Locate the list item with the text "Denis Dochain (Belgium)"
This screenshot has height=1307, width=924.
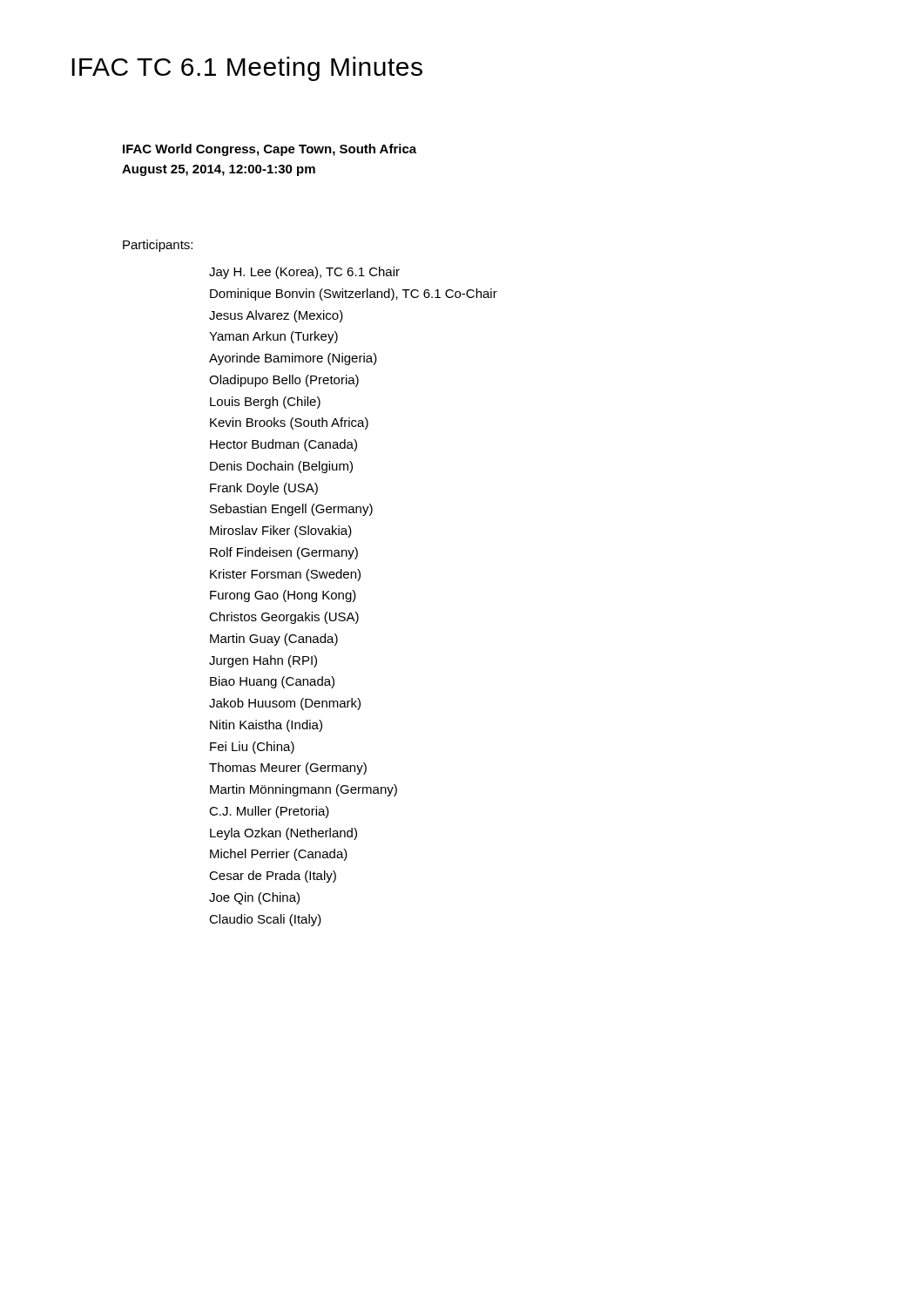tap(281, 465)
